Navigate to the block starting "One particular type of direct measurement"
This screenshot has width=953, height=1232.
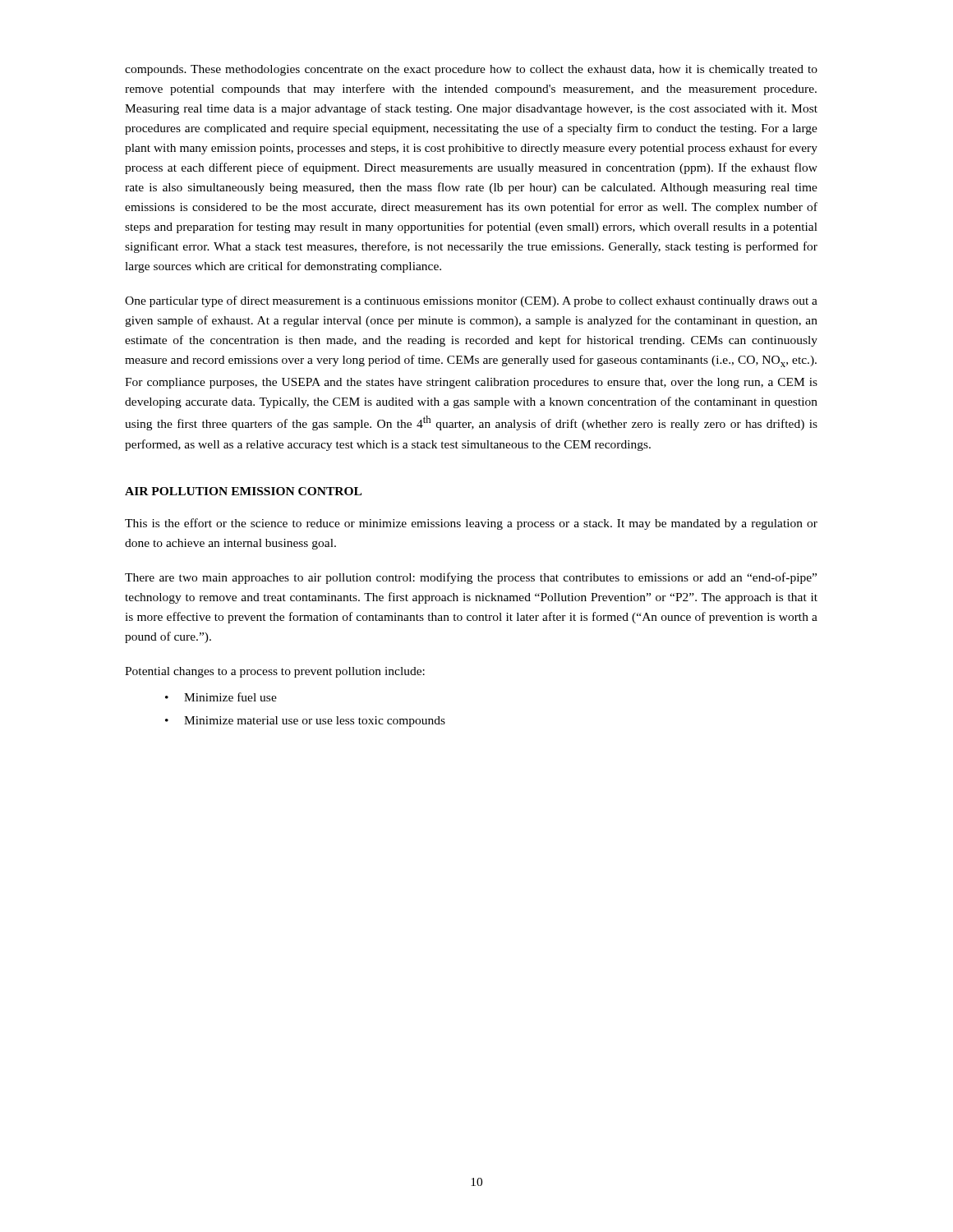[471, 372]
